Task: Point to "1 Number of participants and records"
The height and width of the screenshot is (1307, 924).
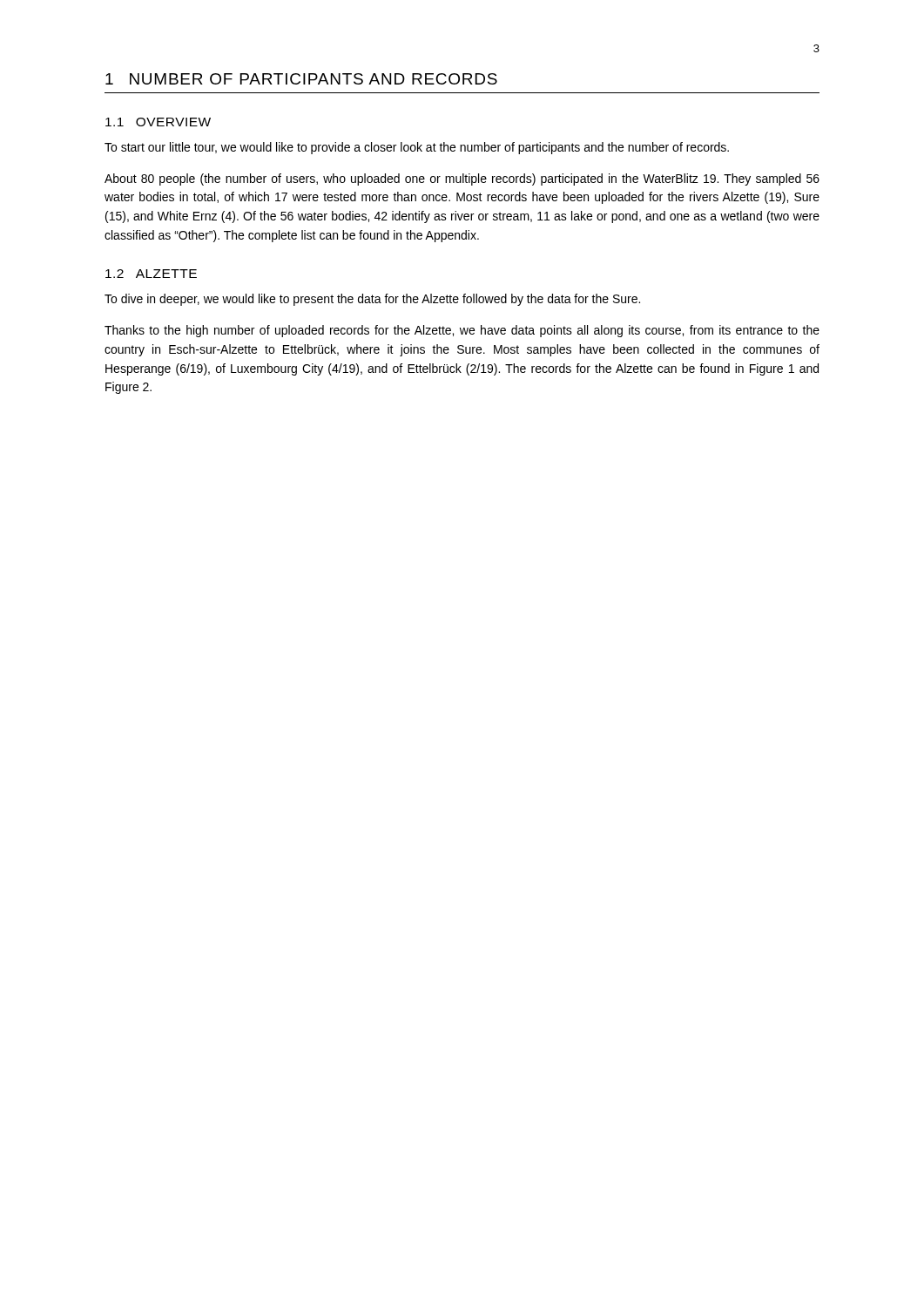Action: pos(462,81)
